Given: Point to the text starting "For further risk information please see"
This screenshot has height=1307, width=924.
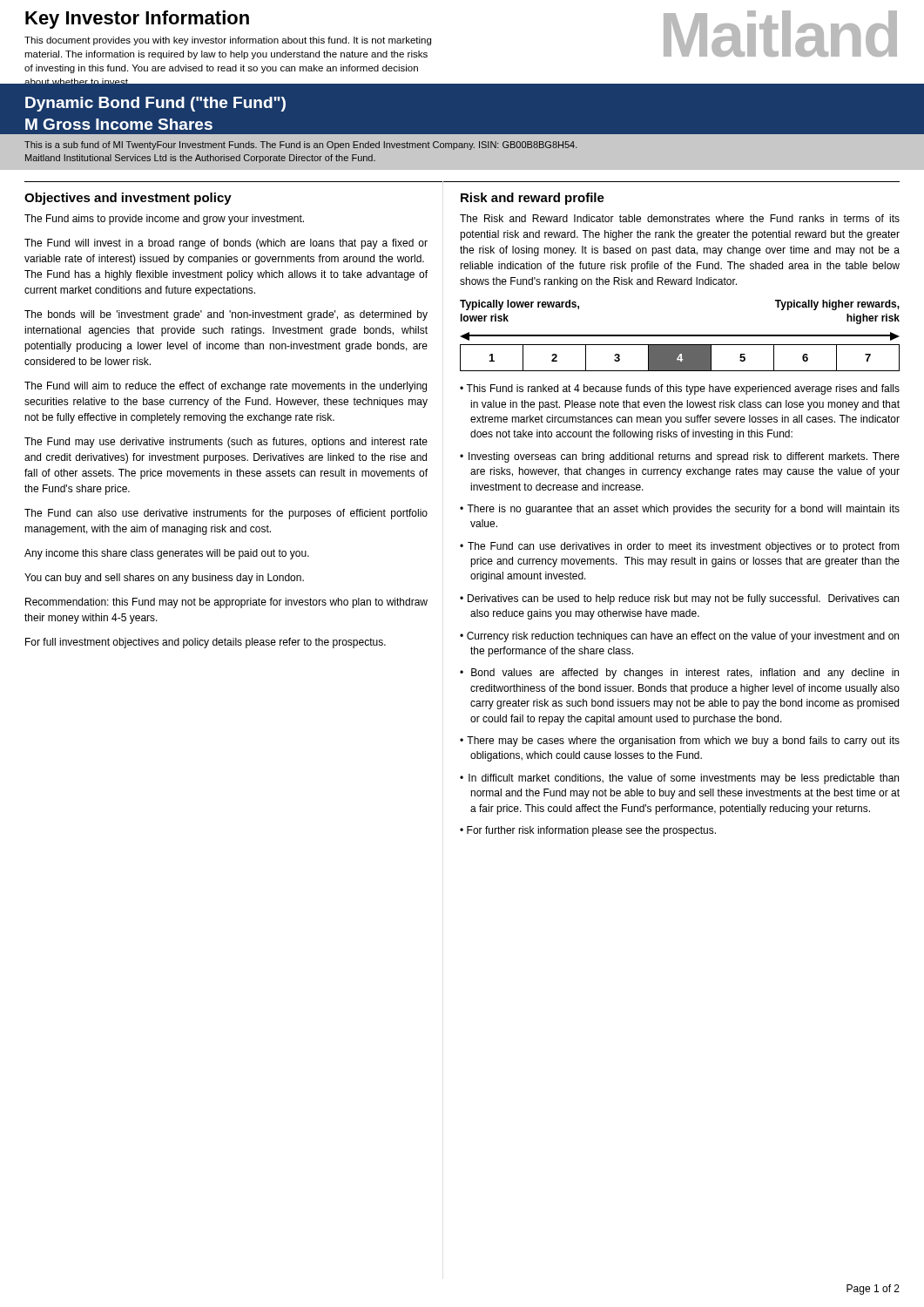Looking at the screenshot, I should coord(592,830).
